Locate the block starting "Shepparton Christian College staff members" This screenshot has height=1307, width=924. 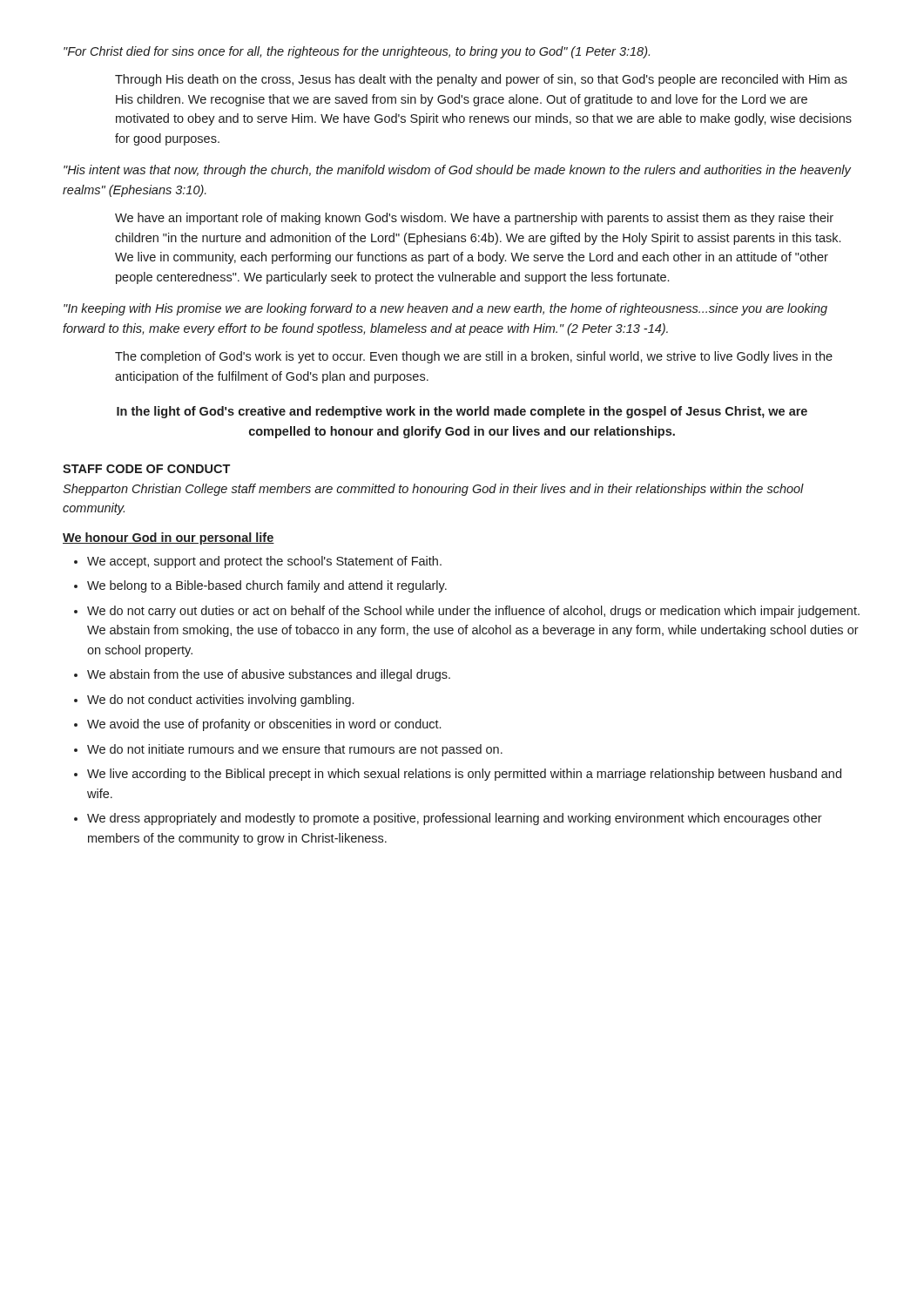(462, 499)
